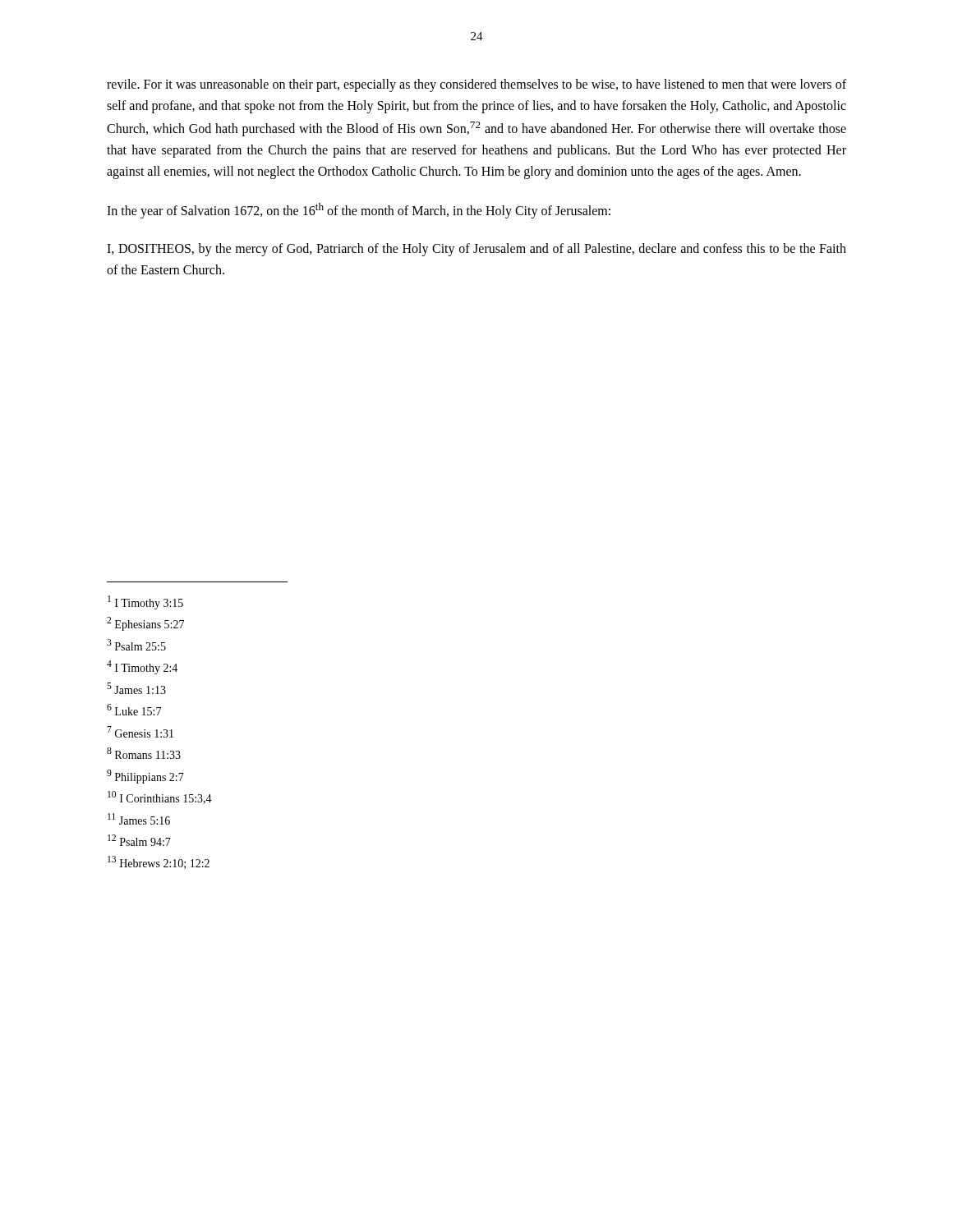Select the footnote that says "10 I Corinthians 15:3,4"
This screenshot has width=953, height=1232.
pos(159,797)
